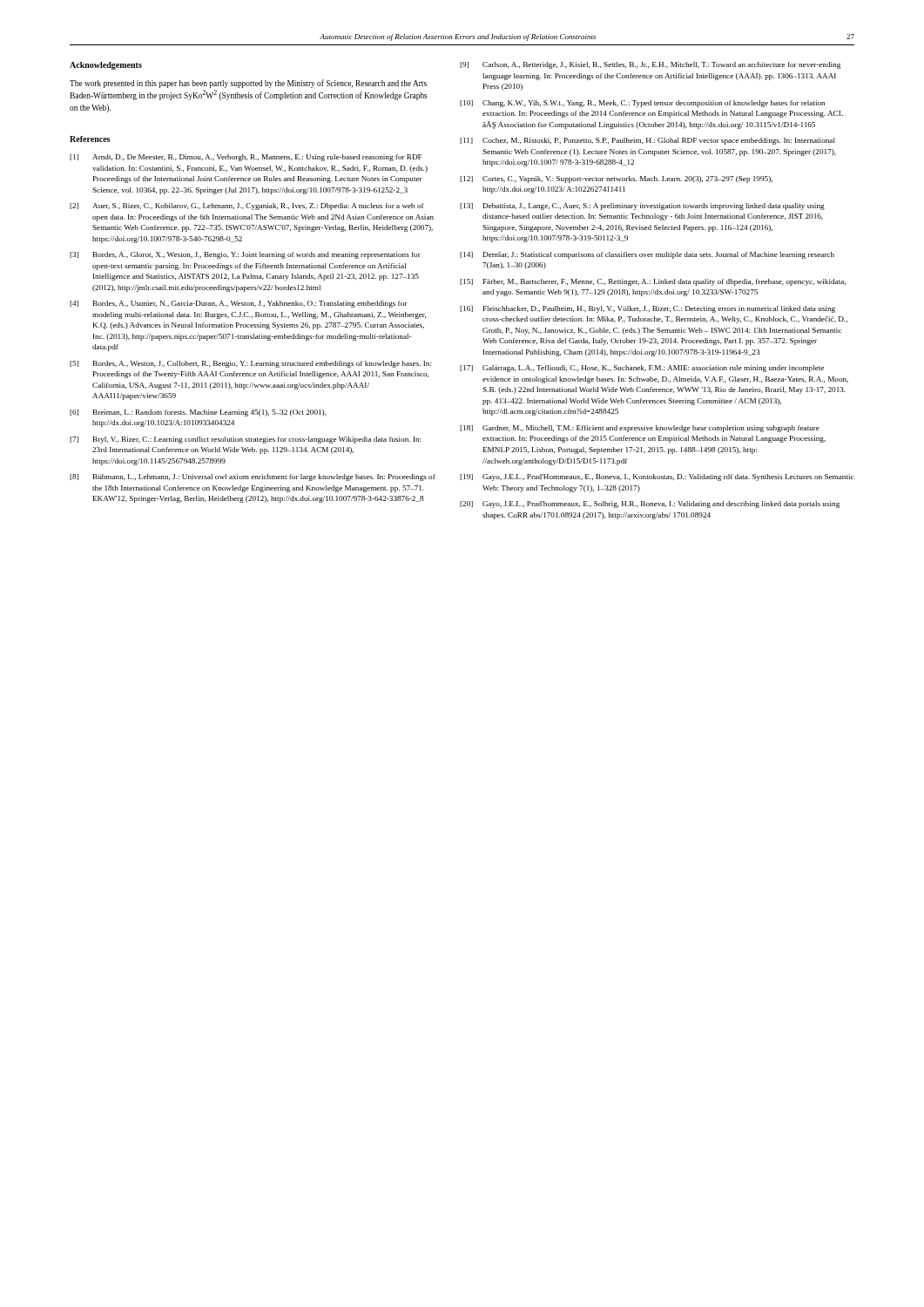Viewport: 924px width, 1307px height.
Task: Point to the element starting "[20] Gayo, J.E.L., Prud'hommeaux, E., Solbrig,"
Action: [x=657, y=509]
